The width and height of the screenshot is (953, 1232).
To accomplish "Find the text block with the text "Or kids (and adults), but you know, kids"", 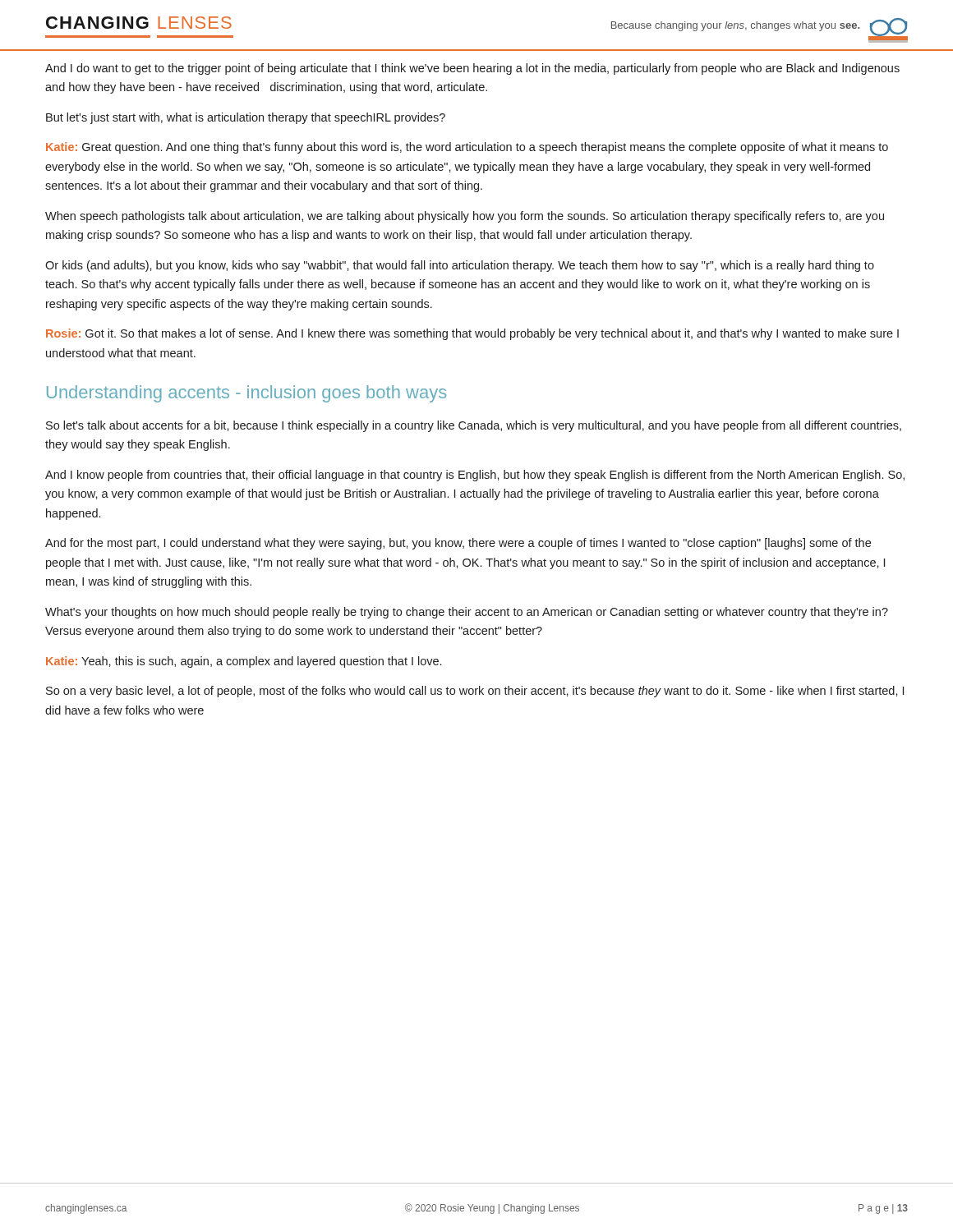I will [x=460, y=284].
